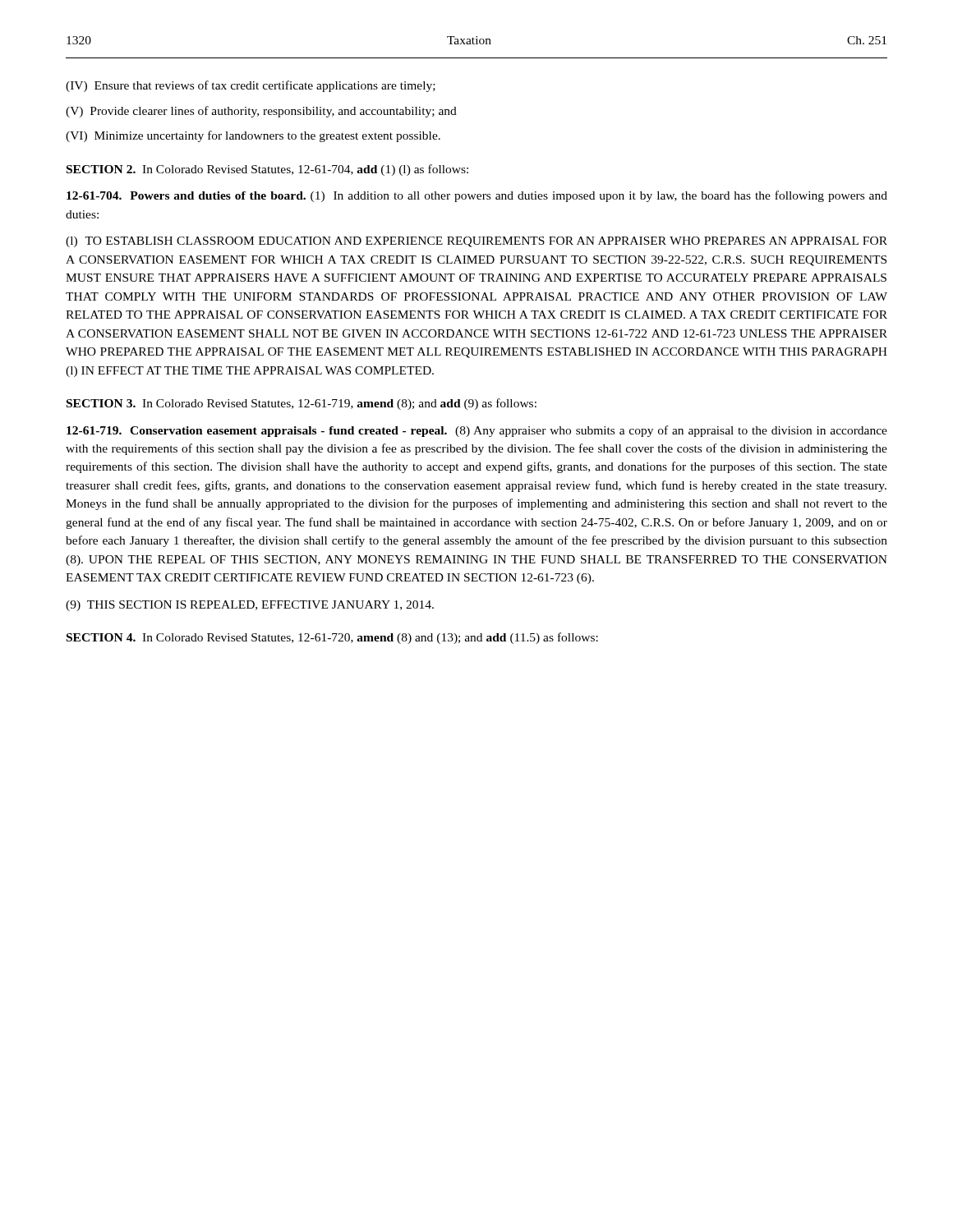Locate the block of text that opens with "(9) THIS SECTION IS REPEALED, EFFECTIVE"
The image size is (953, 1232).
point(250,604)
